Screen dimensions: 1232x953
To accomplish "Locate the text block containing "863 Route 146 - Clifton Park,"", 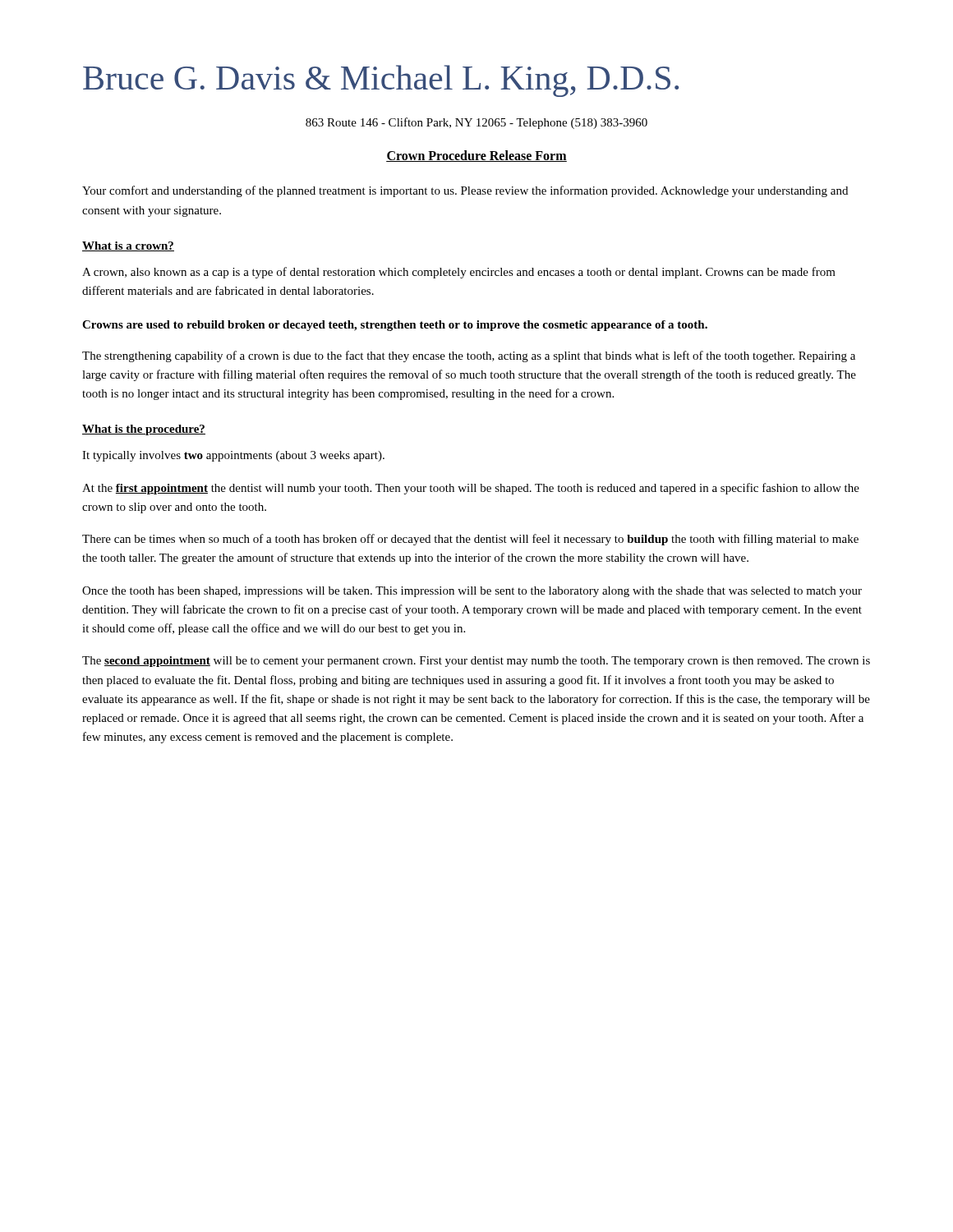I will pos(476,123).
